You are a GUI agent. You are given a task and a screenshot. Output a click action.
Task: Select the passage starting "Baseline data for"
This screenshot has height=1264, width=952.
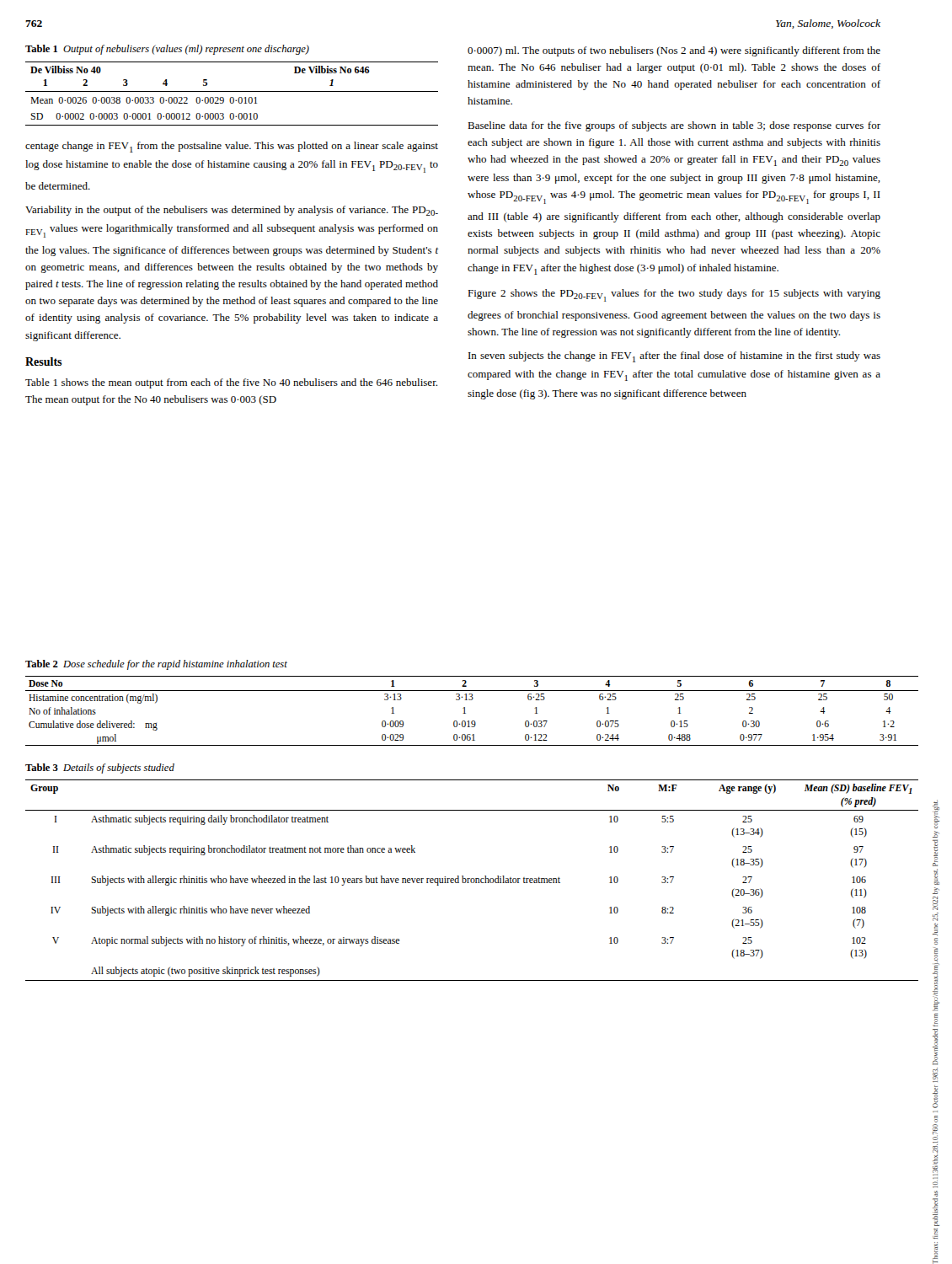click(674, 197)
